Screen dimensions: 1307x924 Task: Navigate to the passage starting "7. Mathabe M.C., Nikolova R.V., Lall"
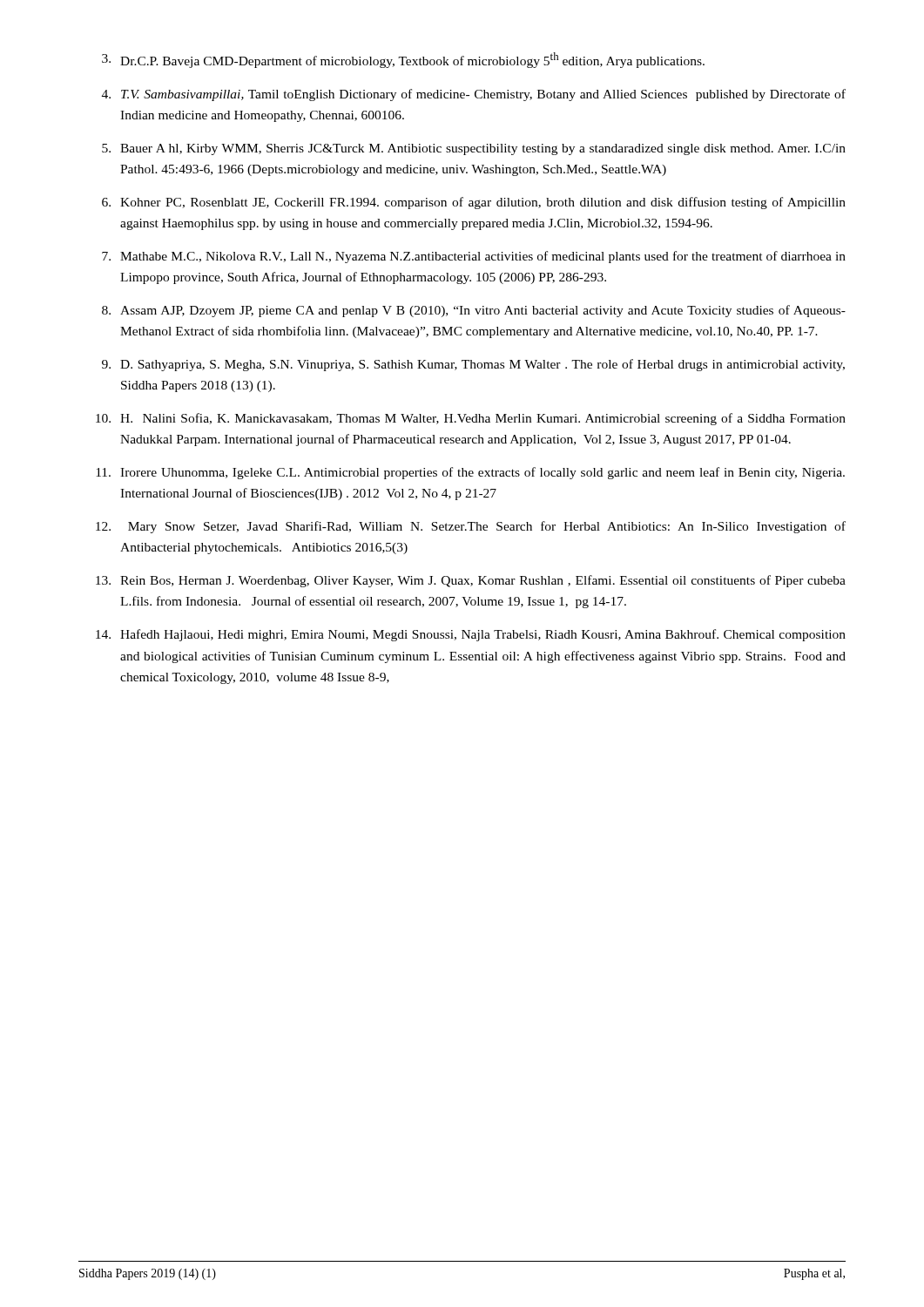pyautogui.click(x=462, y=267)
